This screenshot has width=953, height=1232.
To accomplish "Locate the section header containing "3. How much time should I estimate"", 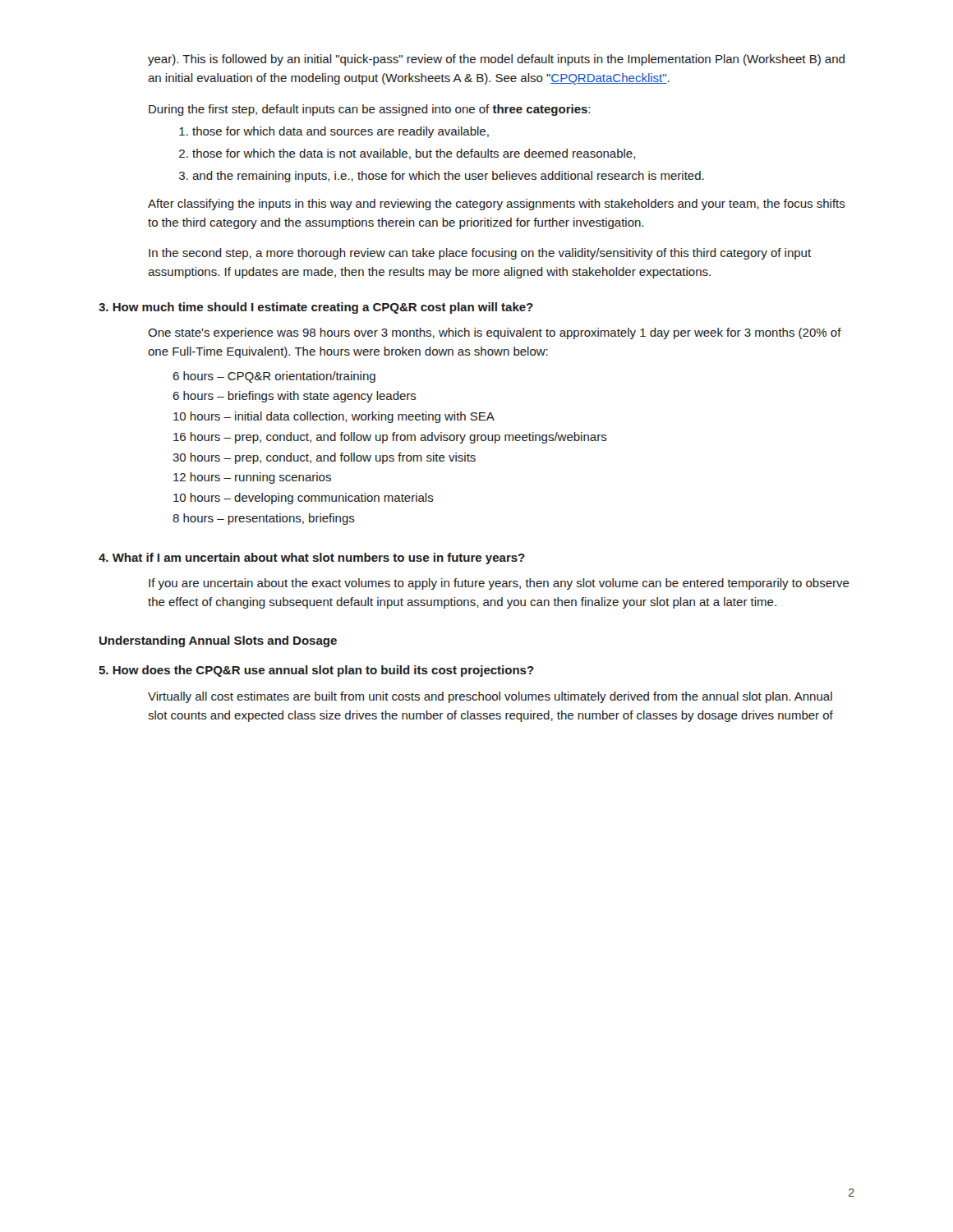I will 316,306.
